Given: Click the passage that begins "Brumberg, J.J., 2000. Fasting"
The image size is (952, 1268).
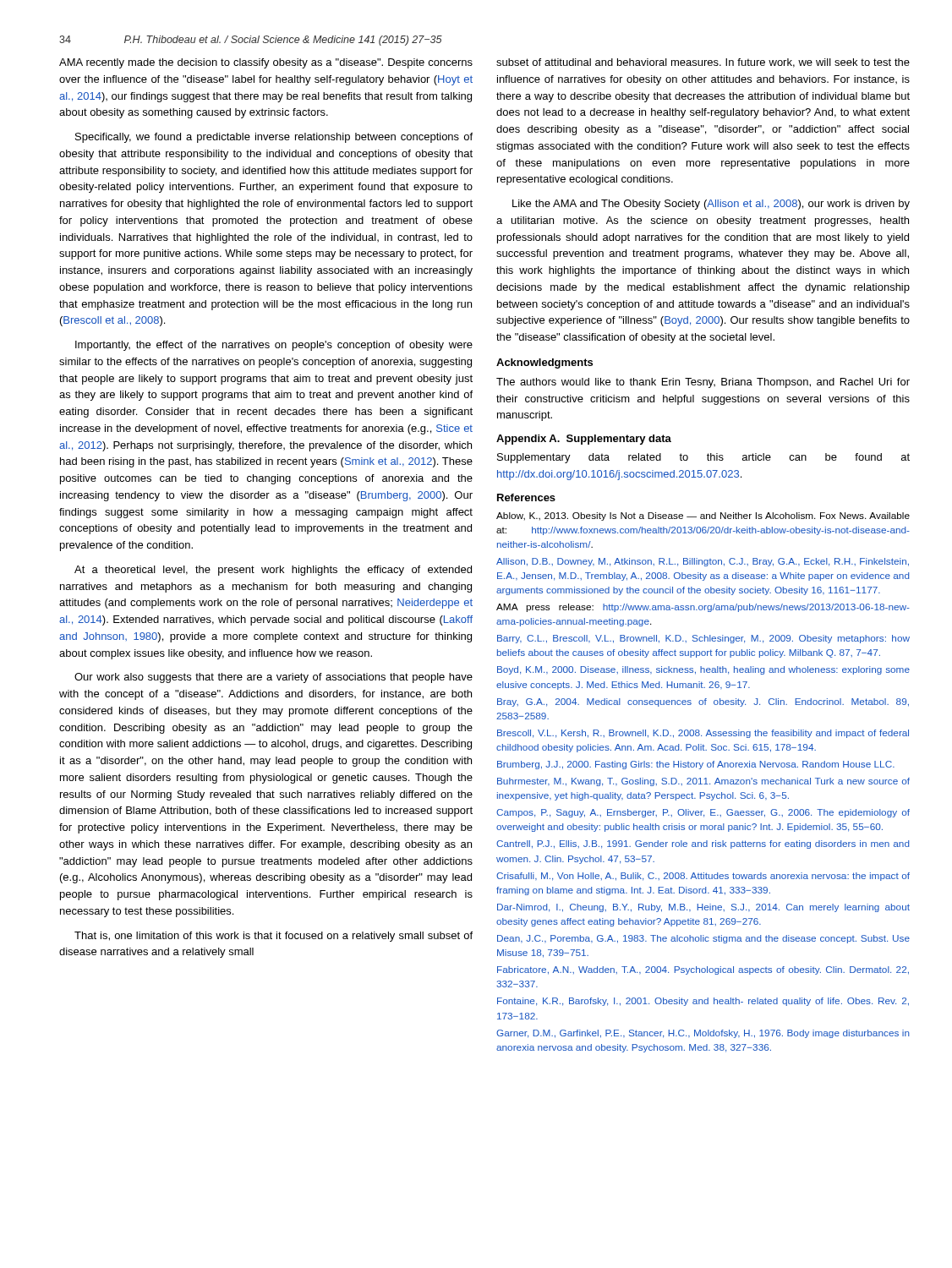Looking at the screenshot, I should [x=696, y=764].
